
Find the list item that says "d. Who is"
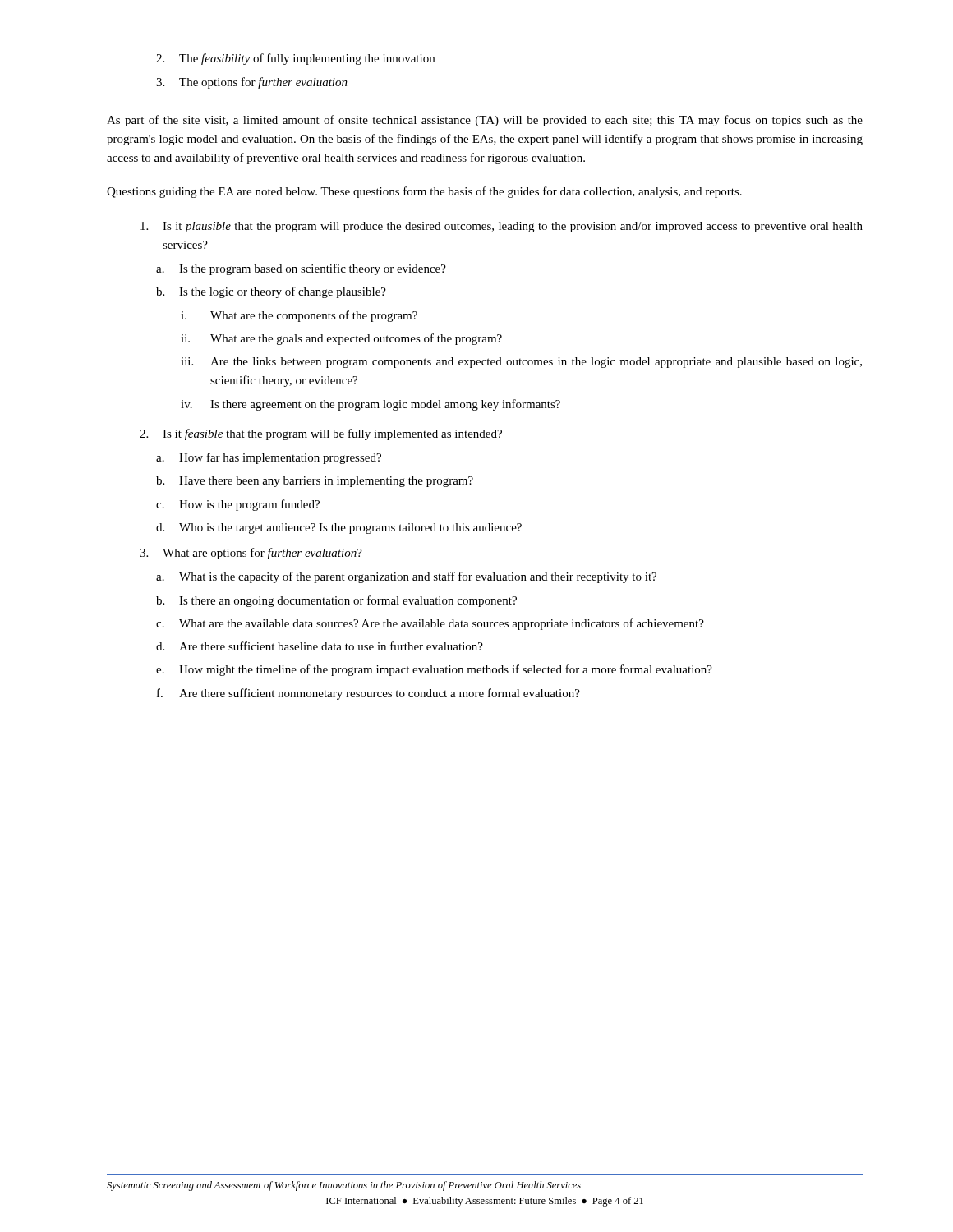click(x=509, y=528)
